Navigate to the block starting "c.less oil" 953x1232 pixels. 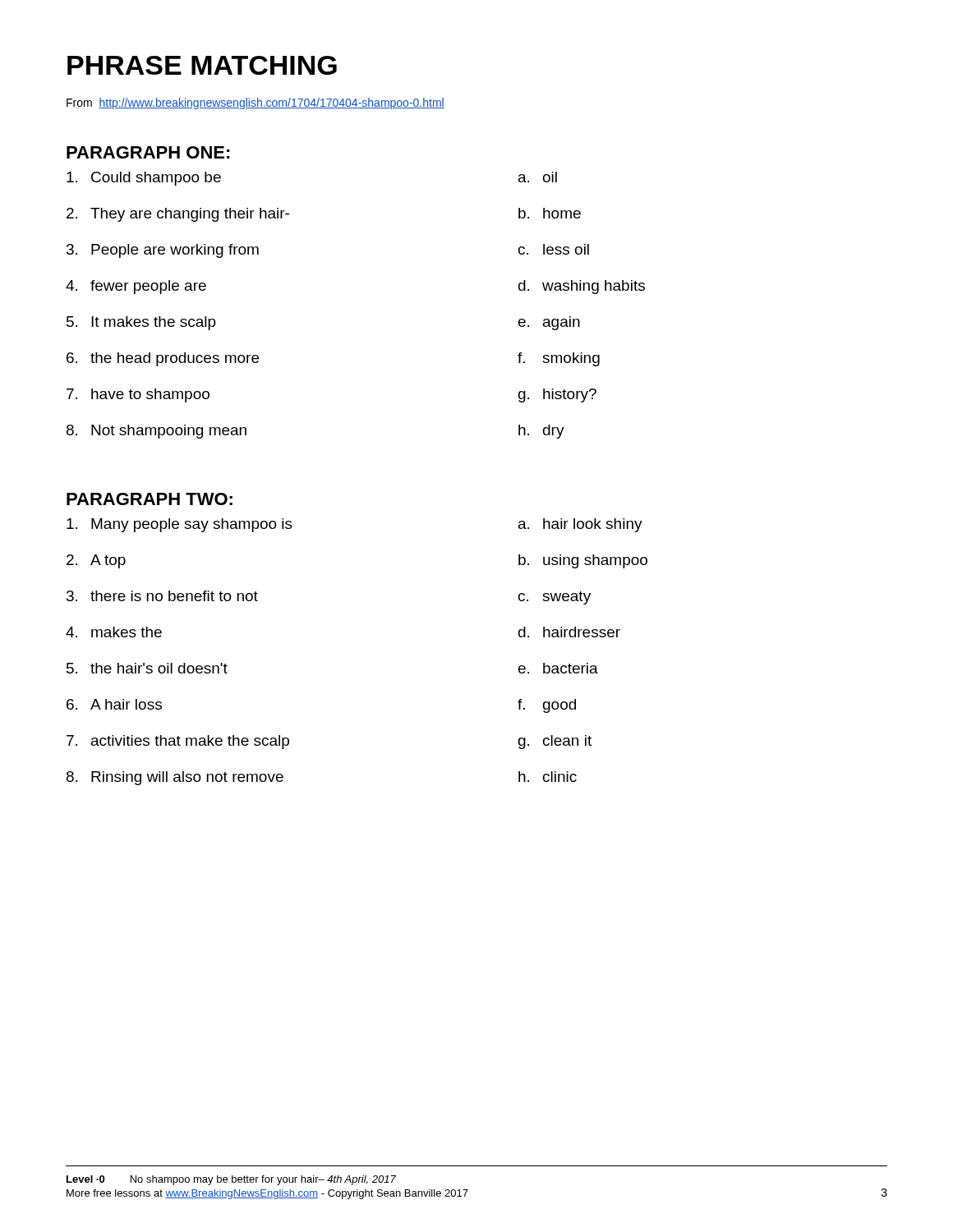[x=554, y=250]
